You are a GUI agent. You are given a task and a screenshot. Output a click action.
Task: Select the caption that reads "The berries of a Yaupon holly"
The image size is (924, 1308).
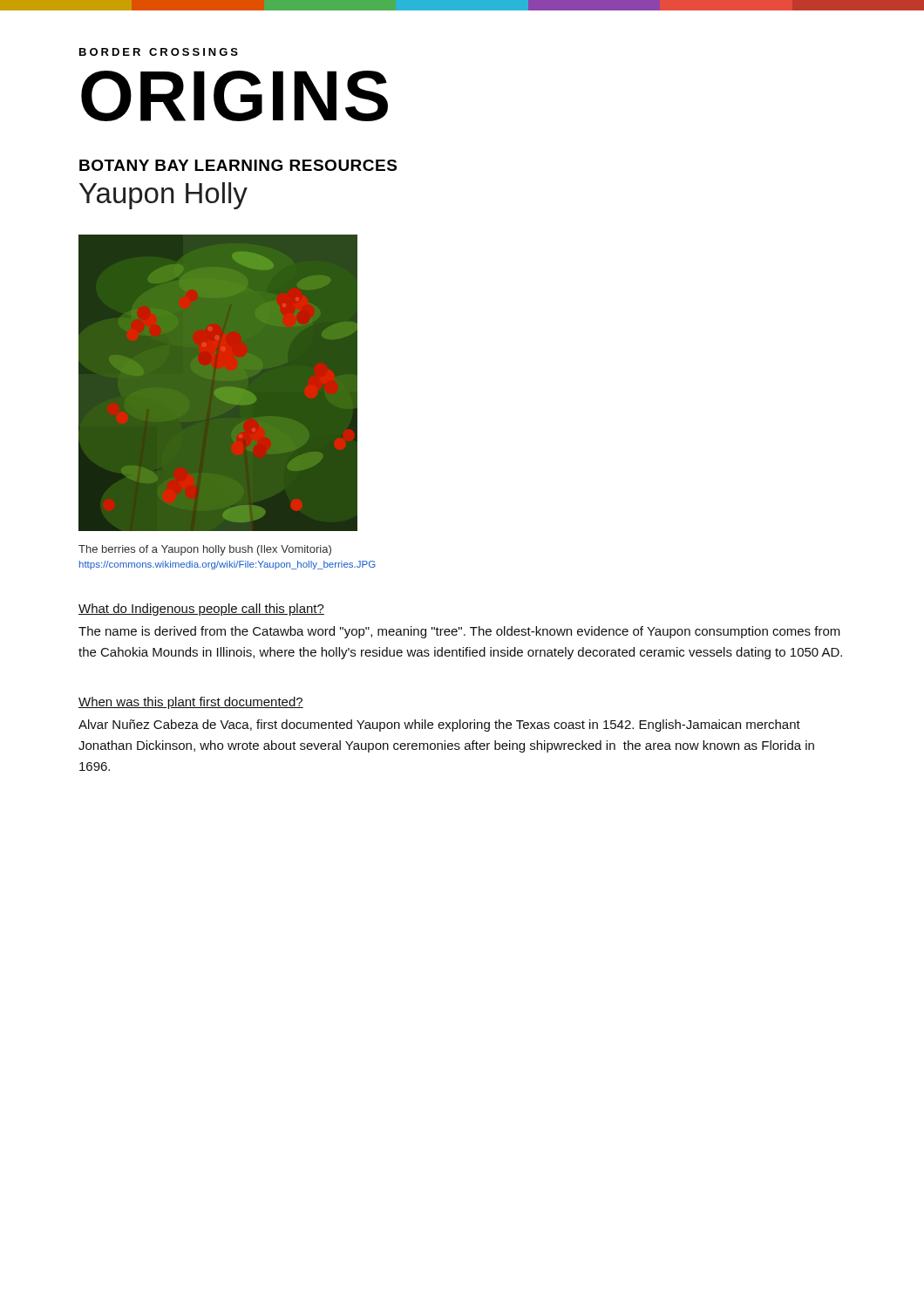(218, 555)
